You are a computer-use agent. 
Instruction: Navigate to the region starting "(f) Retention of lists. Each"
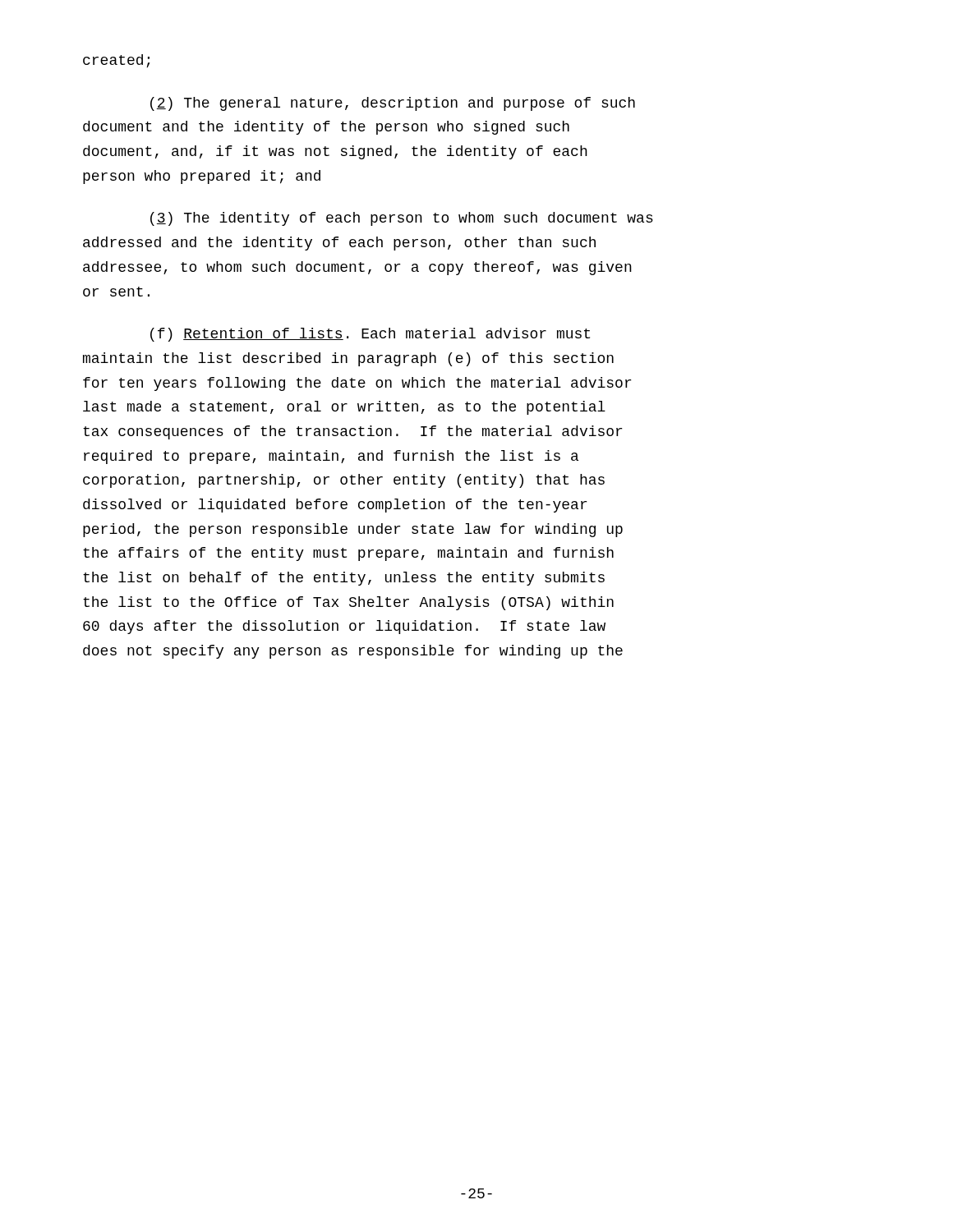pos(357,493)
